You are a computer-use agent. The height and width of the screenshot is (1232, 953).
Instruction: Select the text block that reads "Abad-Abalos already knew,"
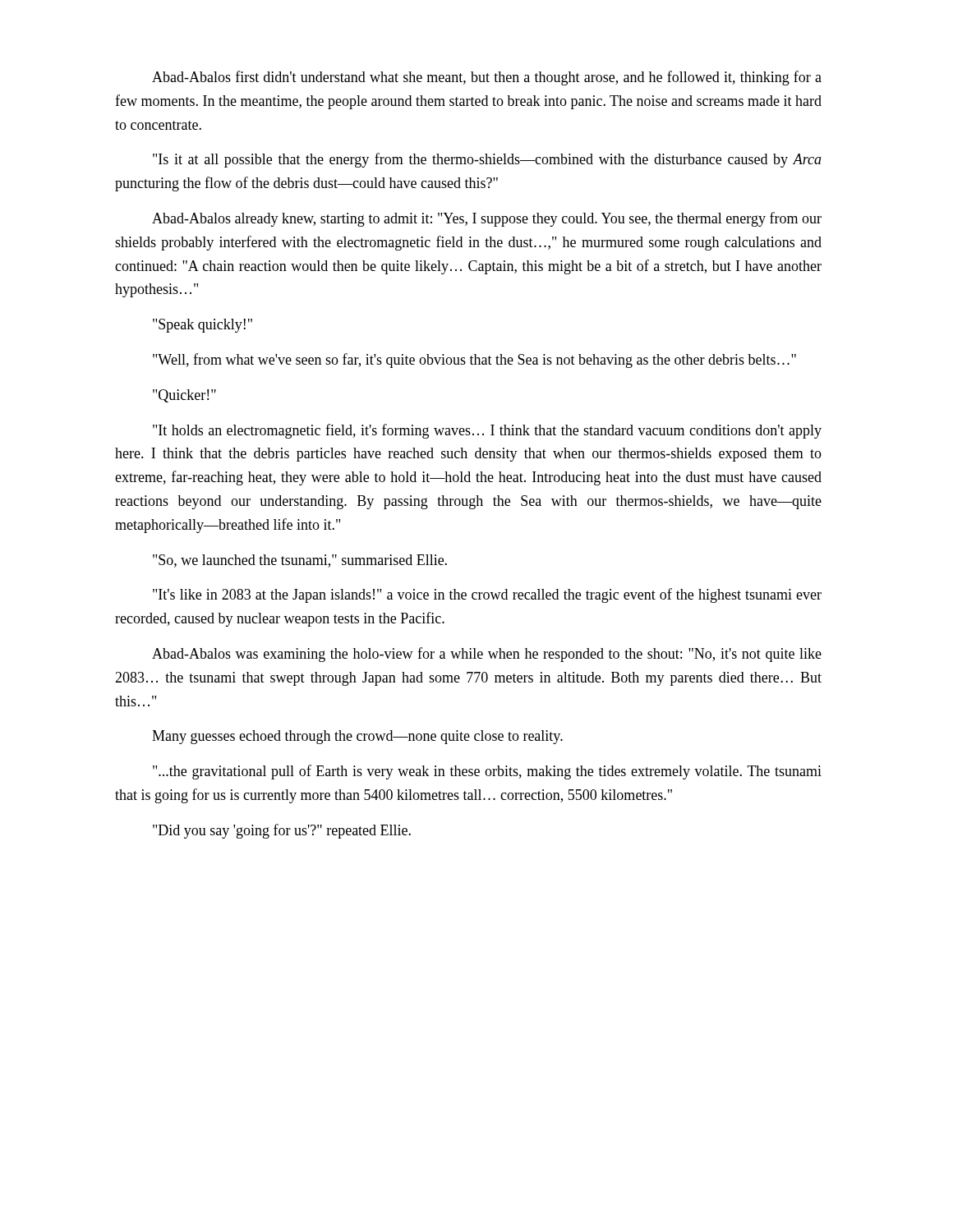point(468,254)
